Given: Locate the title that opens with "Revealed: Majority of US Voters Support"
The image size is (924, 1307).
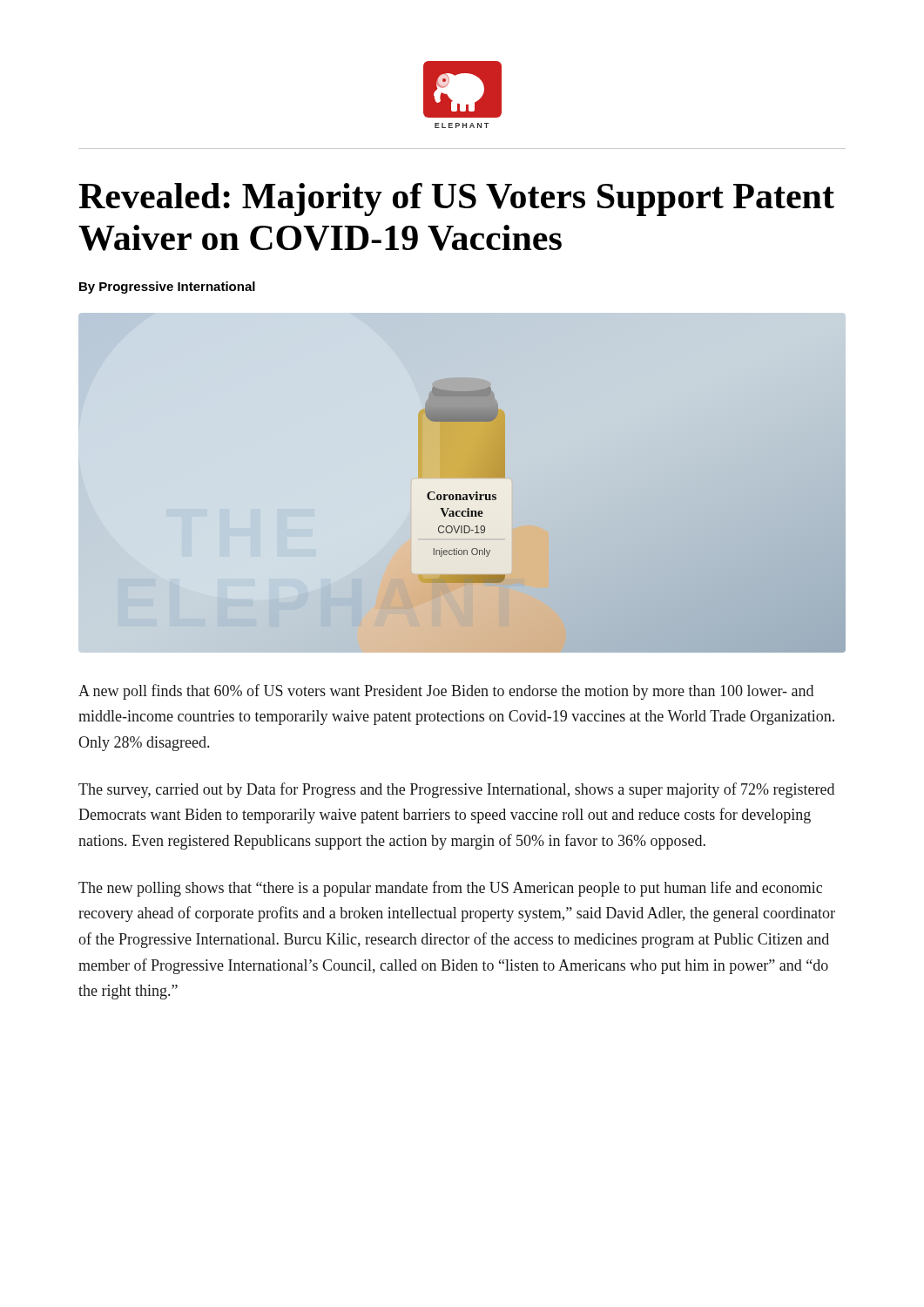Looking at the screenshot, I should (462, 217).
